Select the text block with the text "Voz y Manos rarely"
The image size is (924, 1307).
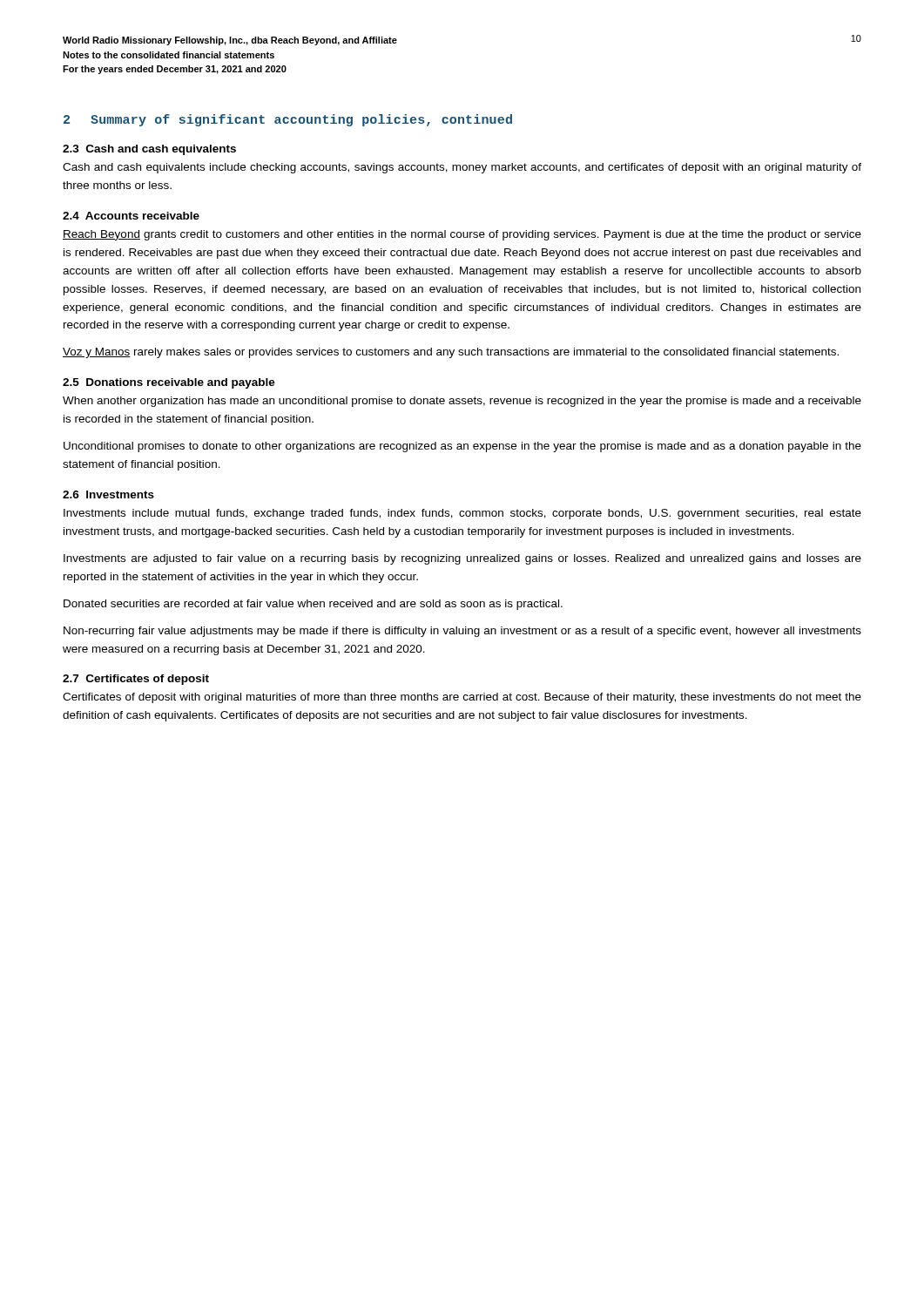click(x=462, y=353)
